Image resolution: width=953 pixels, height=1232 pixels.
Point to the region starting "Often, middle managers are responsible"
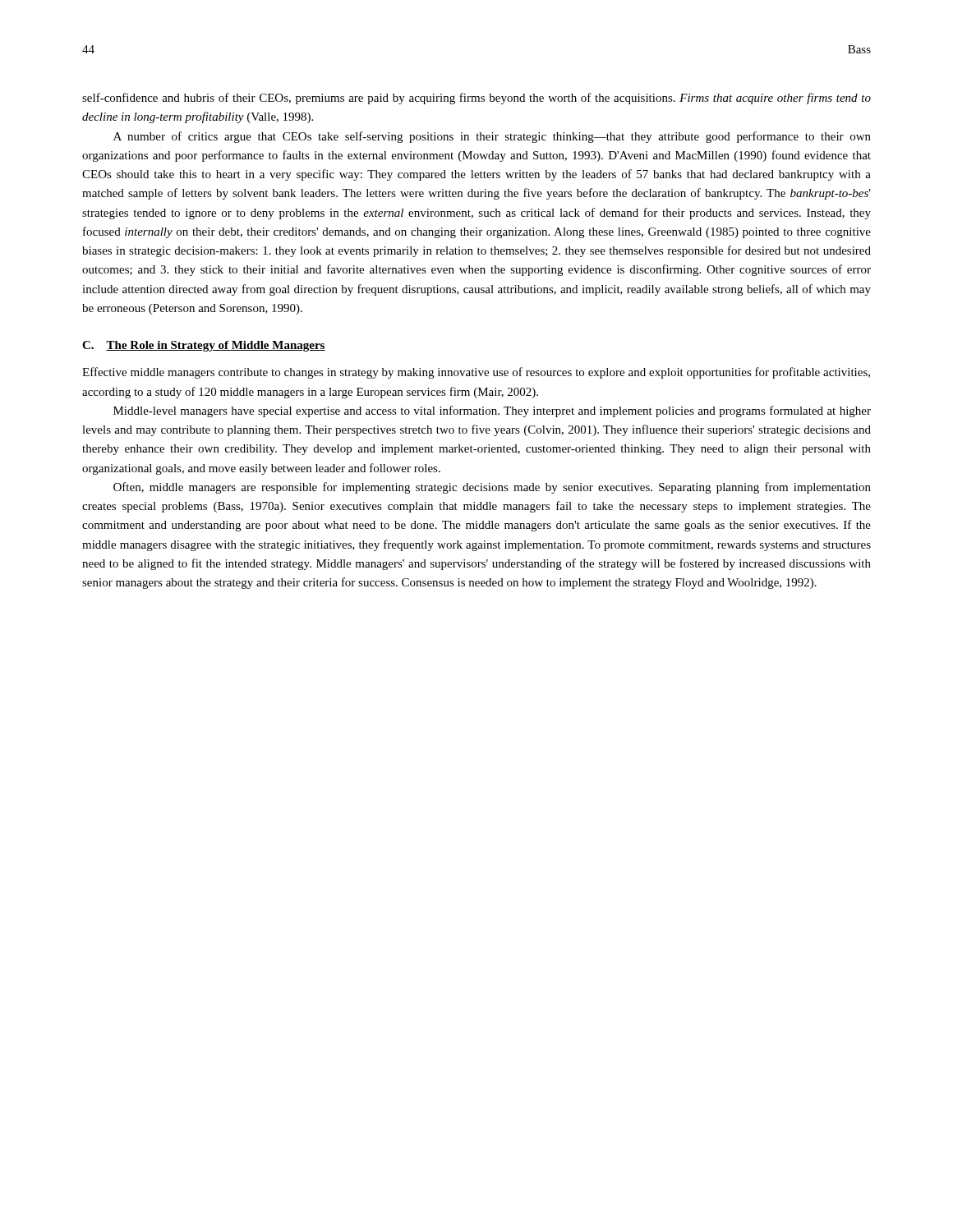coord(476,535)
